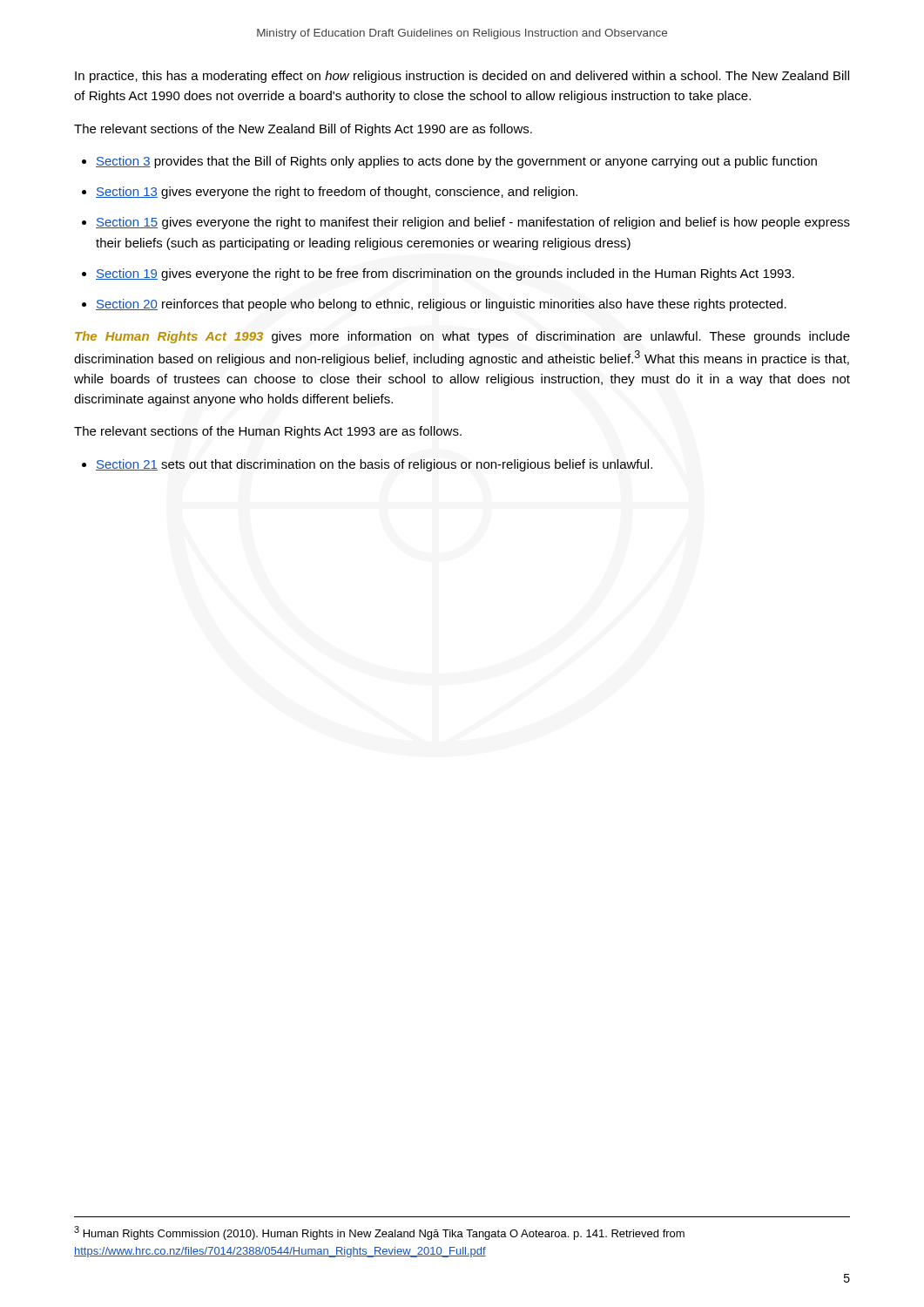Click the passage that begins "Section 20 reinforces"
Viewport: 924px width, 1307px height.
point(473,304)
